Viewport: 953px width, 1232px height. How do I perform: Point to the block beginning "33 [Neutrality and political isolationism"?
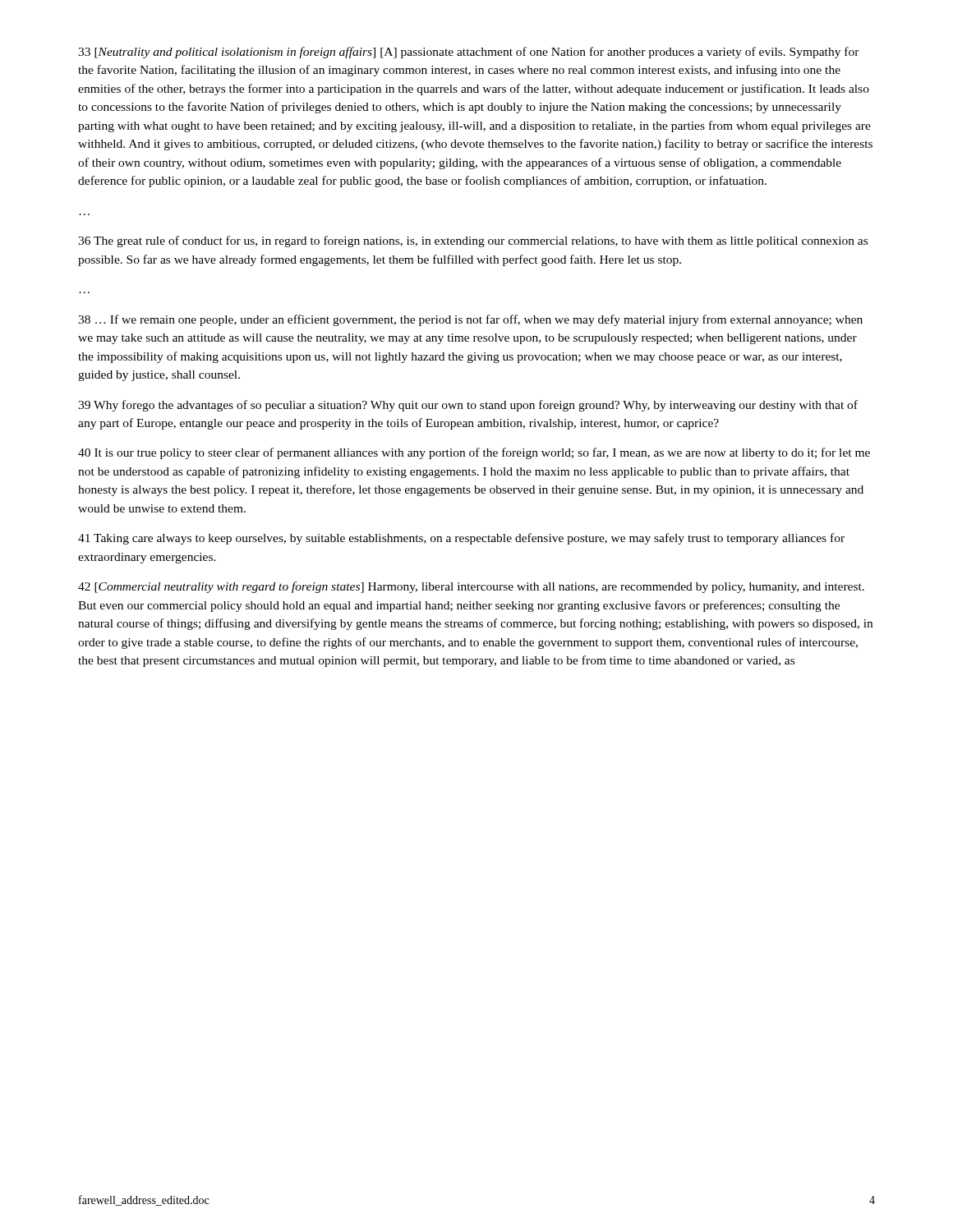476,116
